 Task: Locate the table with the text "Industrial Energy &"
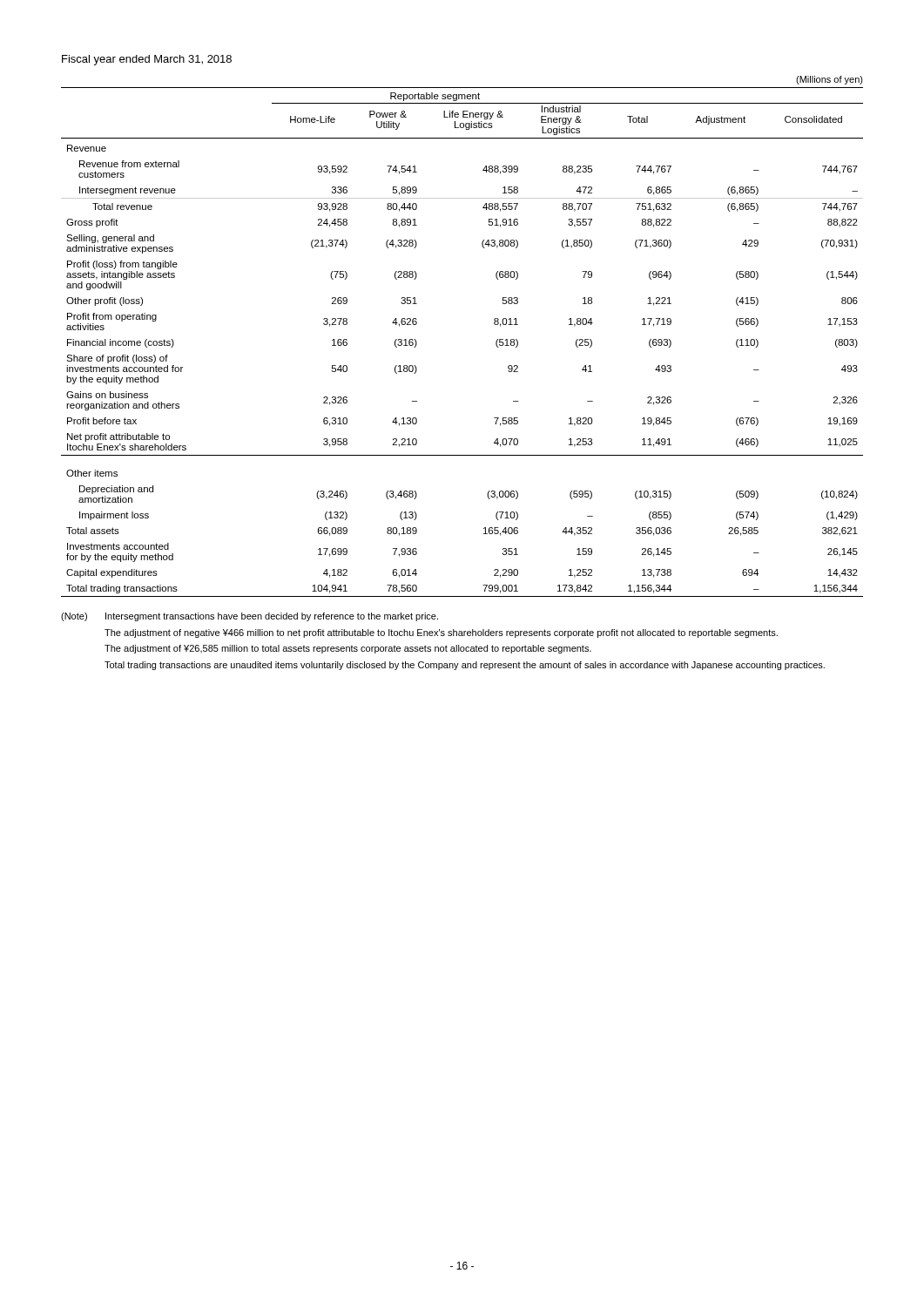tap(462, 336)
